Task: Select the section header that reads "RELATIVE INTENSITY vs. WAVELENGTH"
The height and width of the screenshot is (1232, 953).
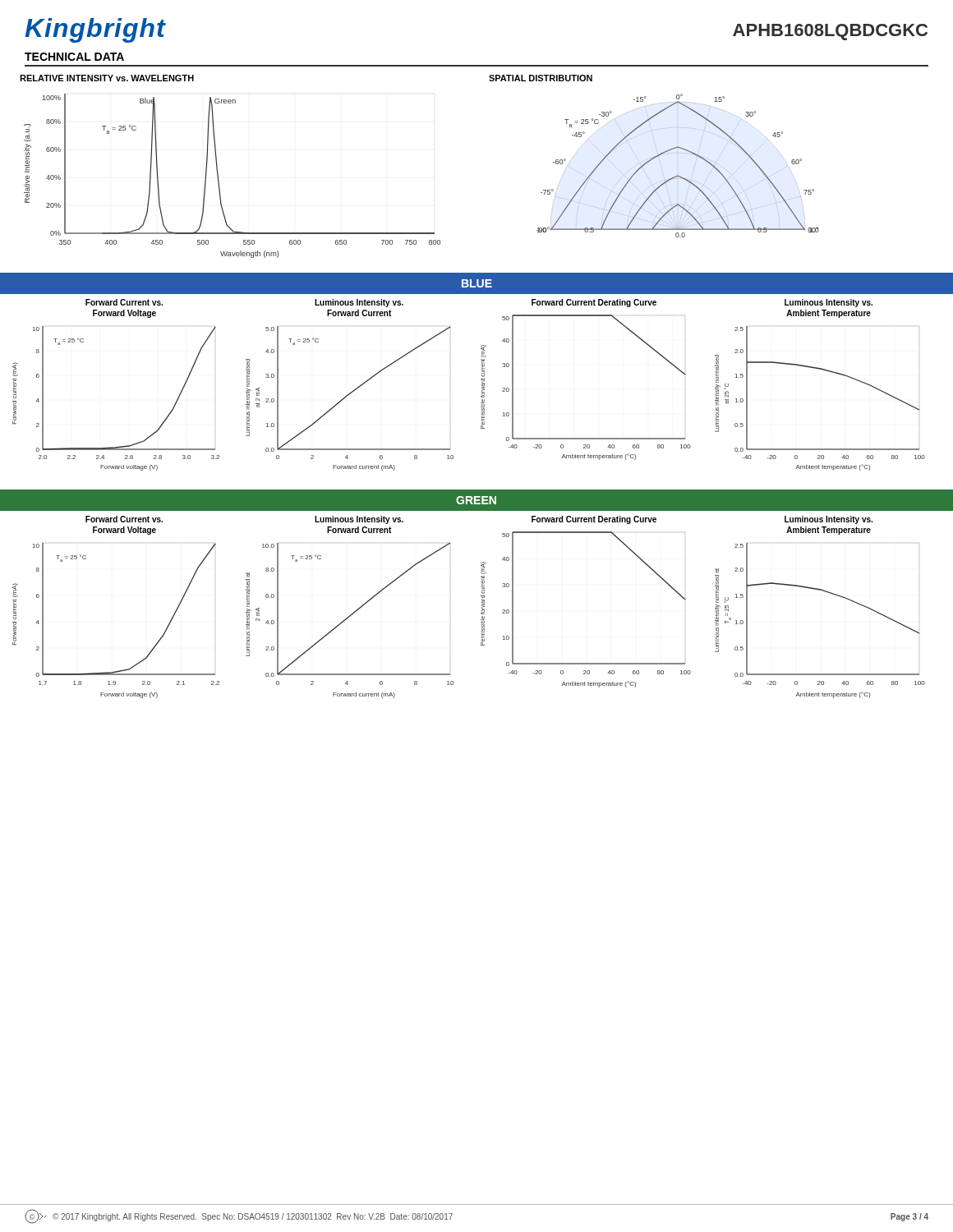Action: [x=107, y=78]
